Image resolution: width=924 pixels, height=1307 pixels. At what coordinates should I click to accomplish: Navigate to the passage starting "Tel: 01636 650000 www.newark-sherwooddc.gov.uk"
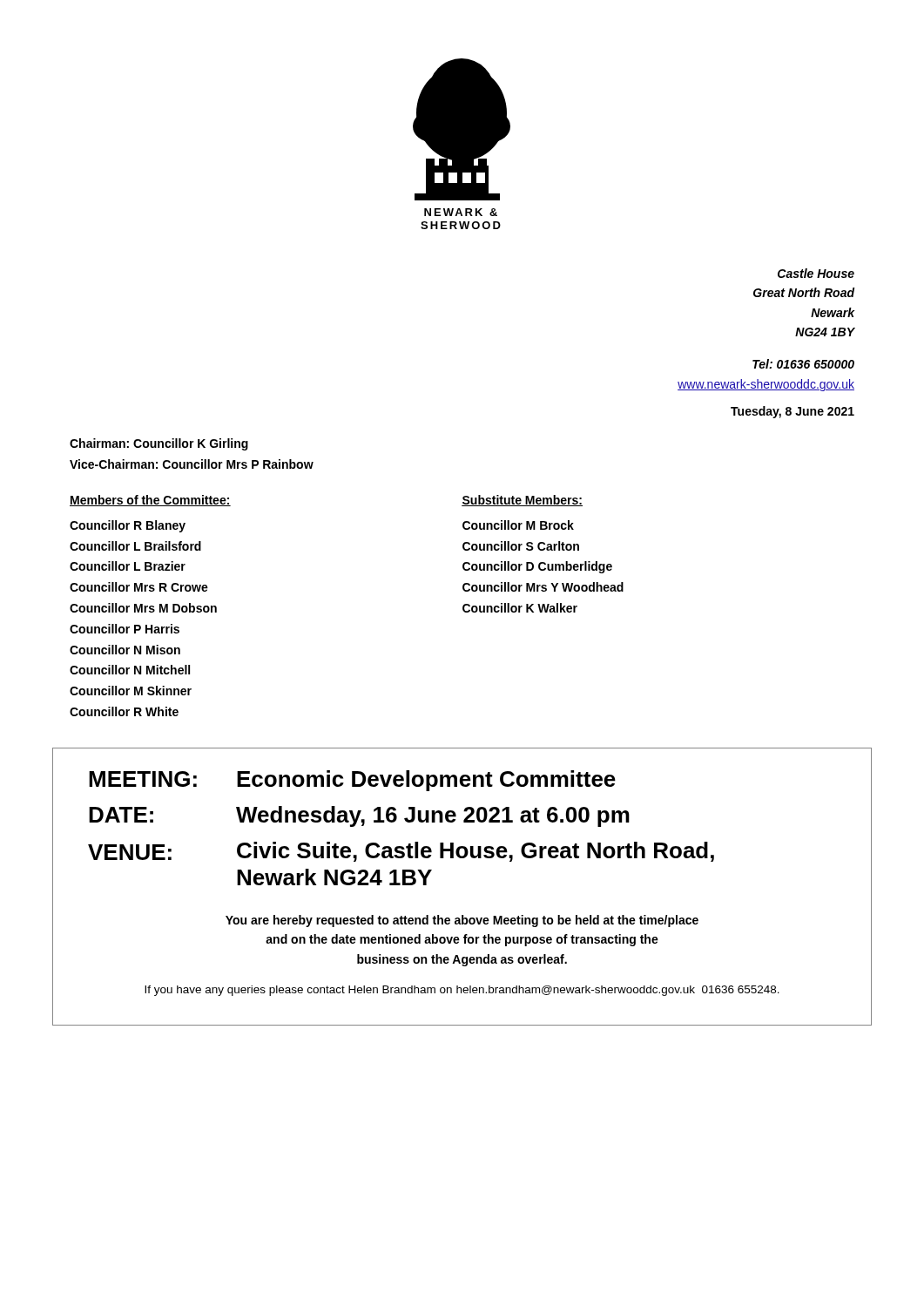point(766,374)
